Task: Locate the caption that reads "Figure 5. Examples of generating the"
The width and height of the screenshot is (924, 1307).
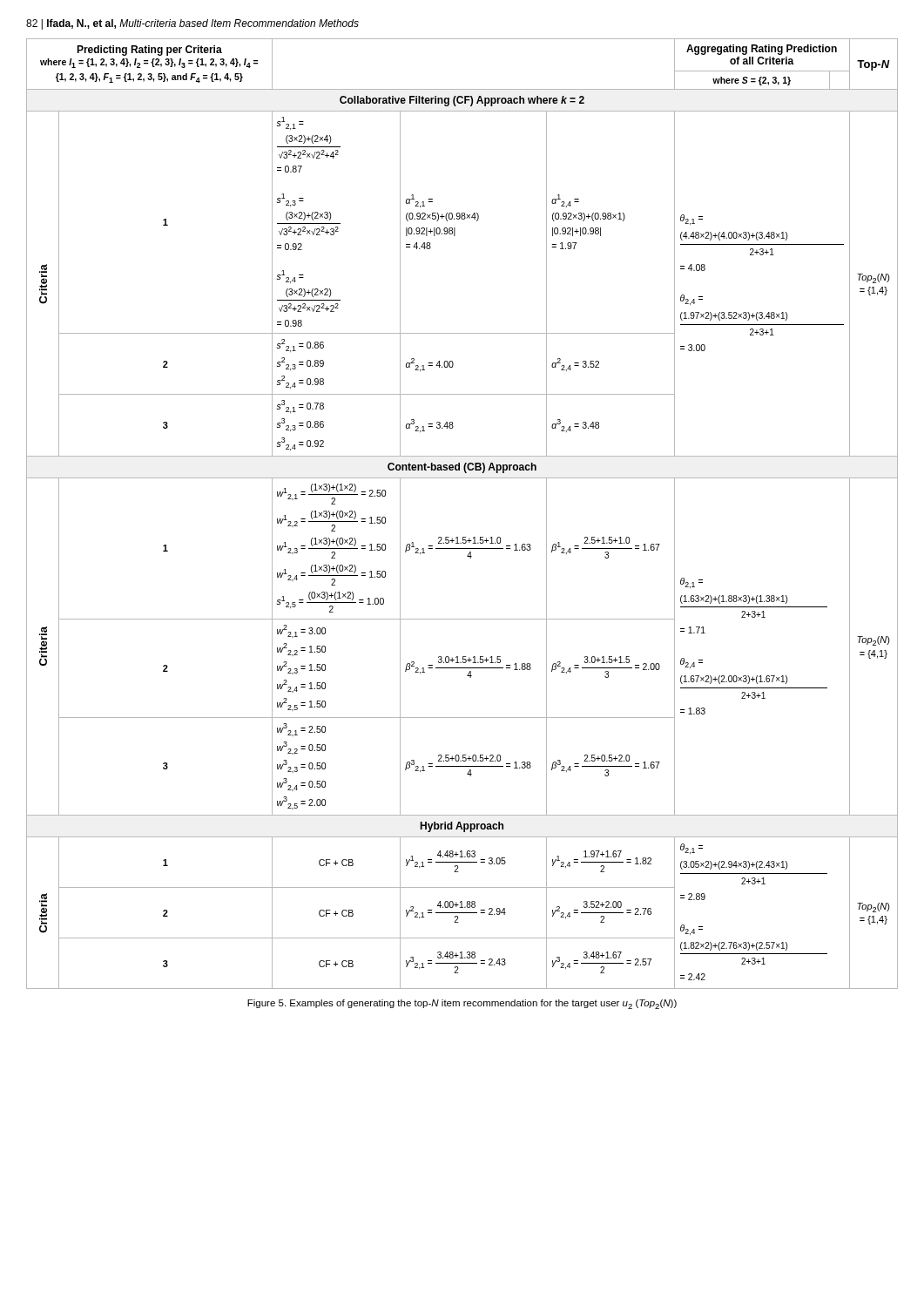Action: point(462,1004)
